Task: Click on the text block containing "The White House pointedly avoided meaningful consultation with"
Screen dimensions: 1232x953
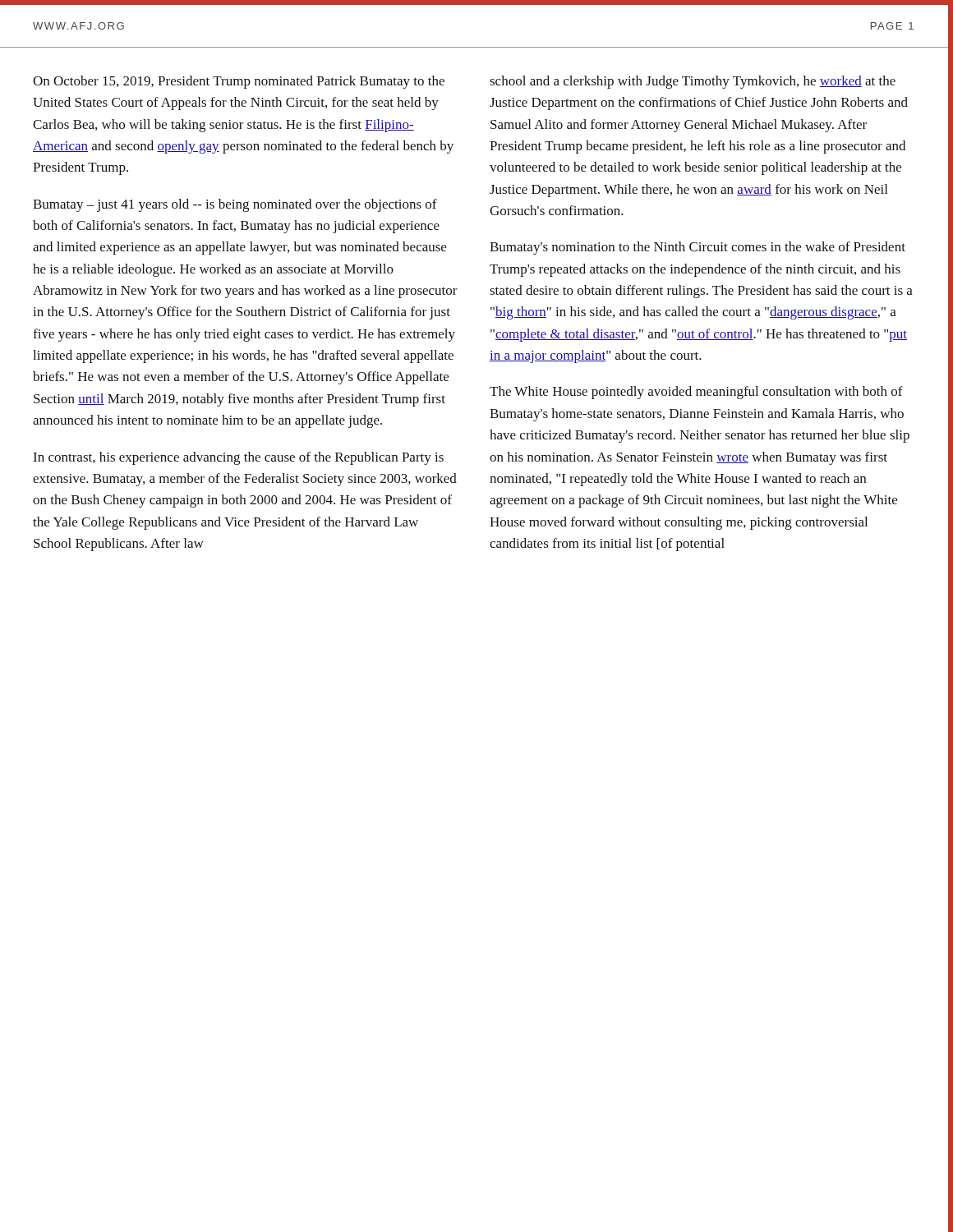Action: 703,468
